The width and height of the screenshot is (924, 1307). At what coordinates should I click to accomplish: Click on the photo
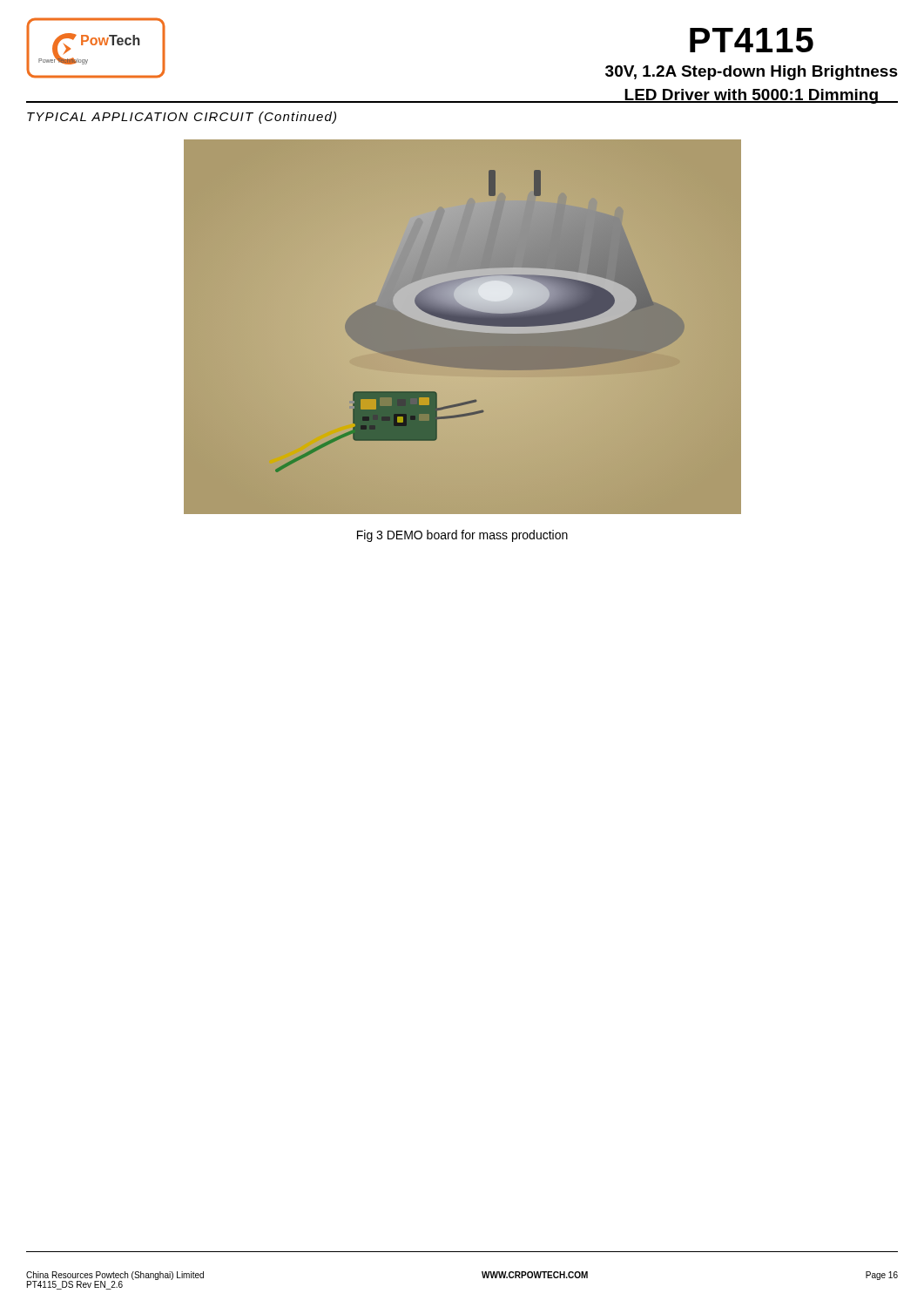click(x=462, y=329)
